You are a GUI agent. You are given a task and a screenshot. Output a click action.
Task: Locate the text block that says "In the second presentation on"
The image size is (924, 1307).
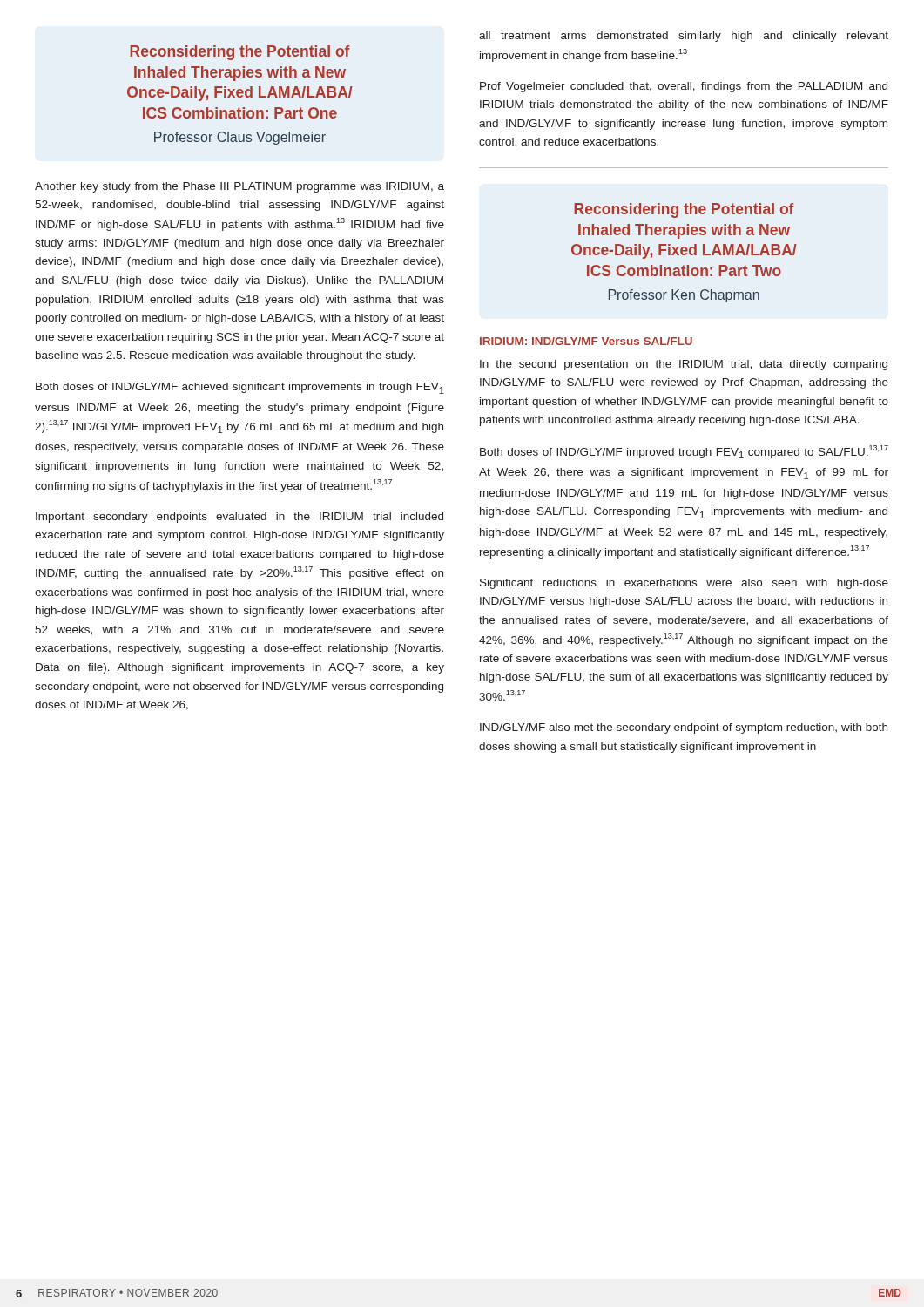click(684, 392)
